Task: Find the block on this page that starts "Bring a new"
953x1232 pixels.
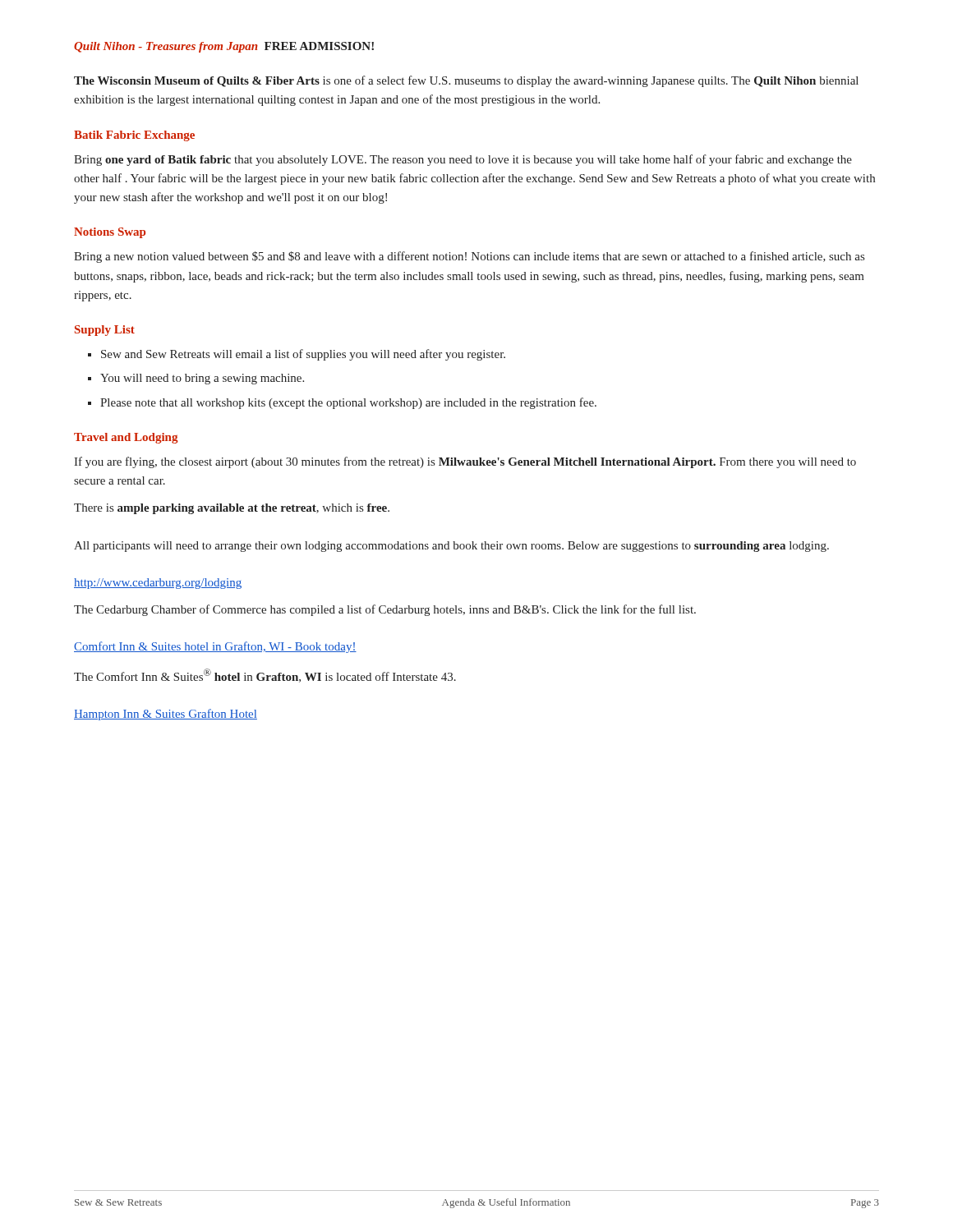Action: [476, 276]
